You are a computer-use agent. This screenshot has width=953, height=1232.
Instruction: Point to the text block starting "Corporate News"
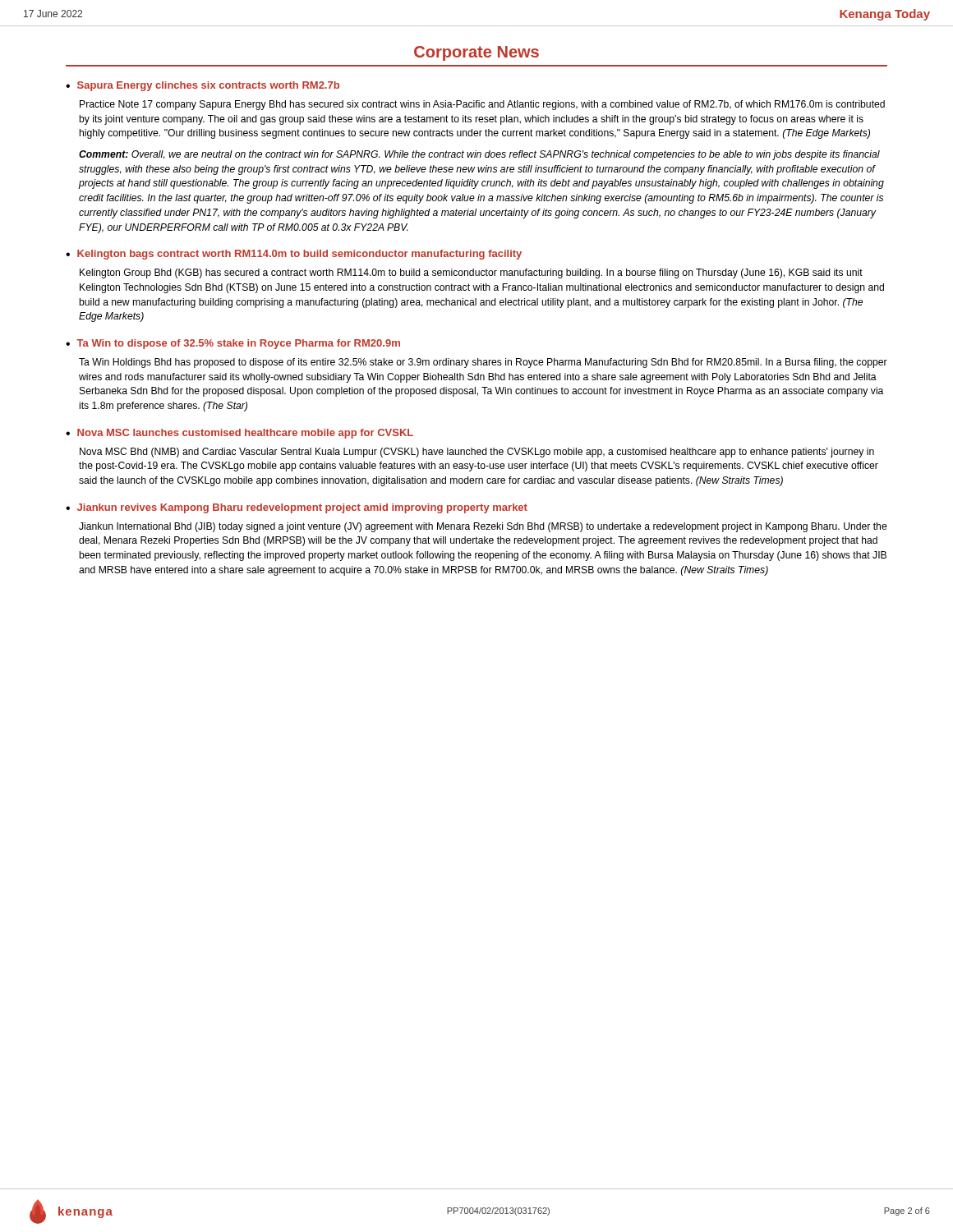(x=476, y=52)
